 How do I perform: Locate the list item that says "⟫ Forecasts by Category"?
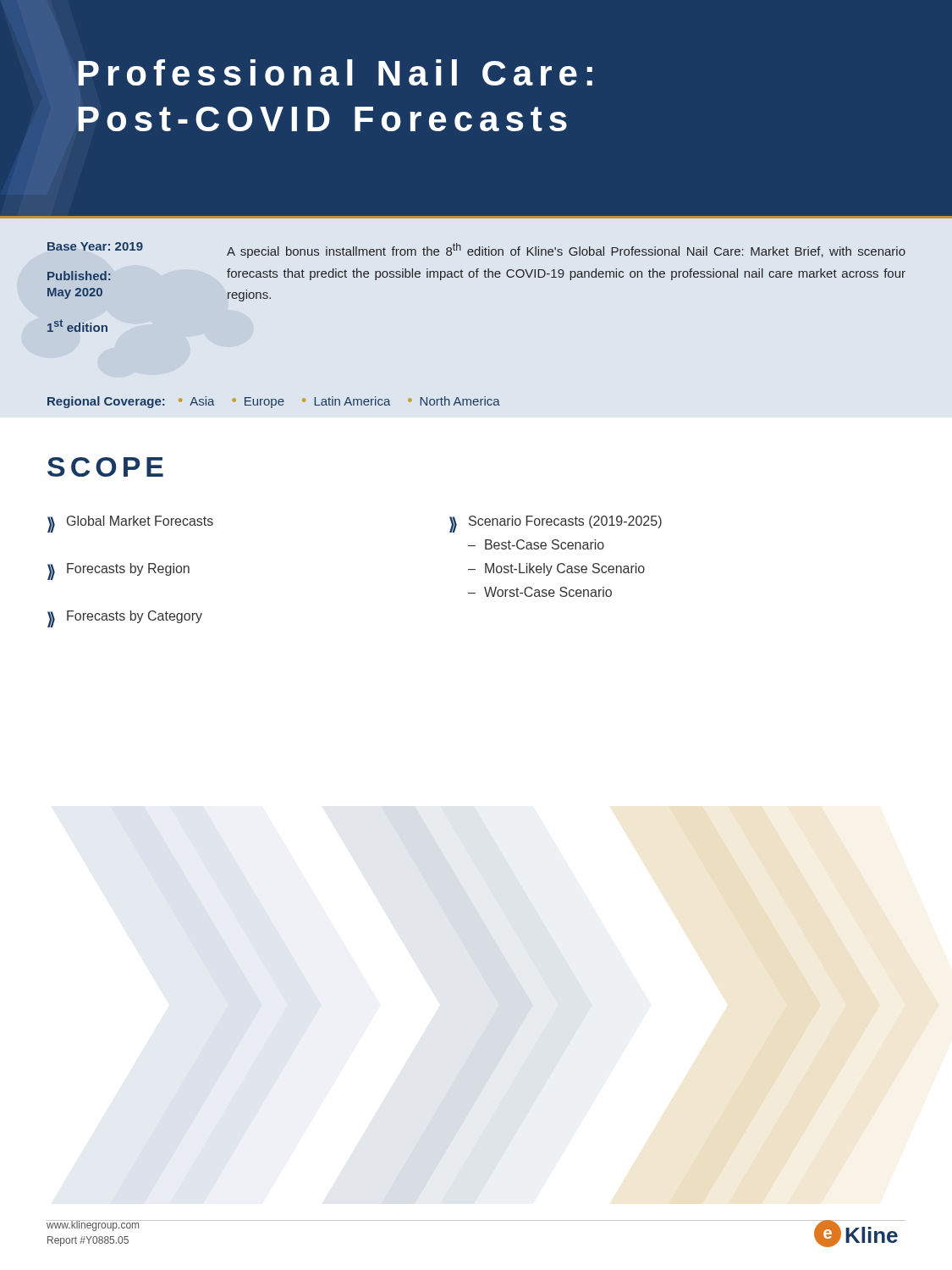[x=124, y=619]
